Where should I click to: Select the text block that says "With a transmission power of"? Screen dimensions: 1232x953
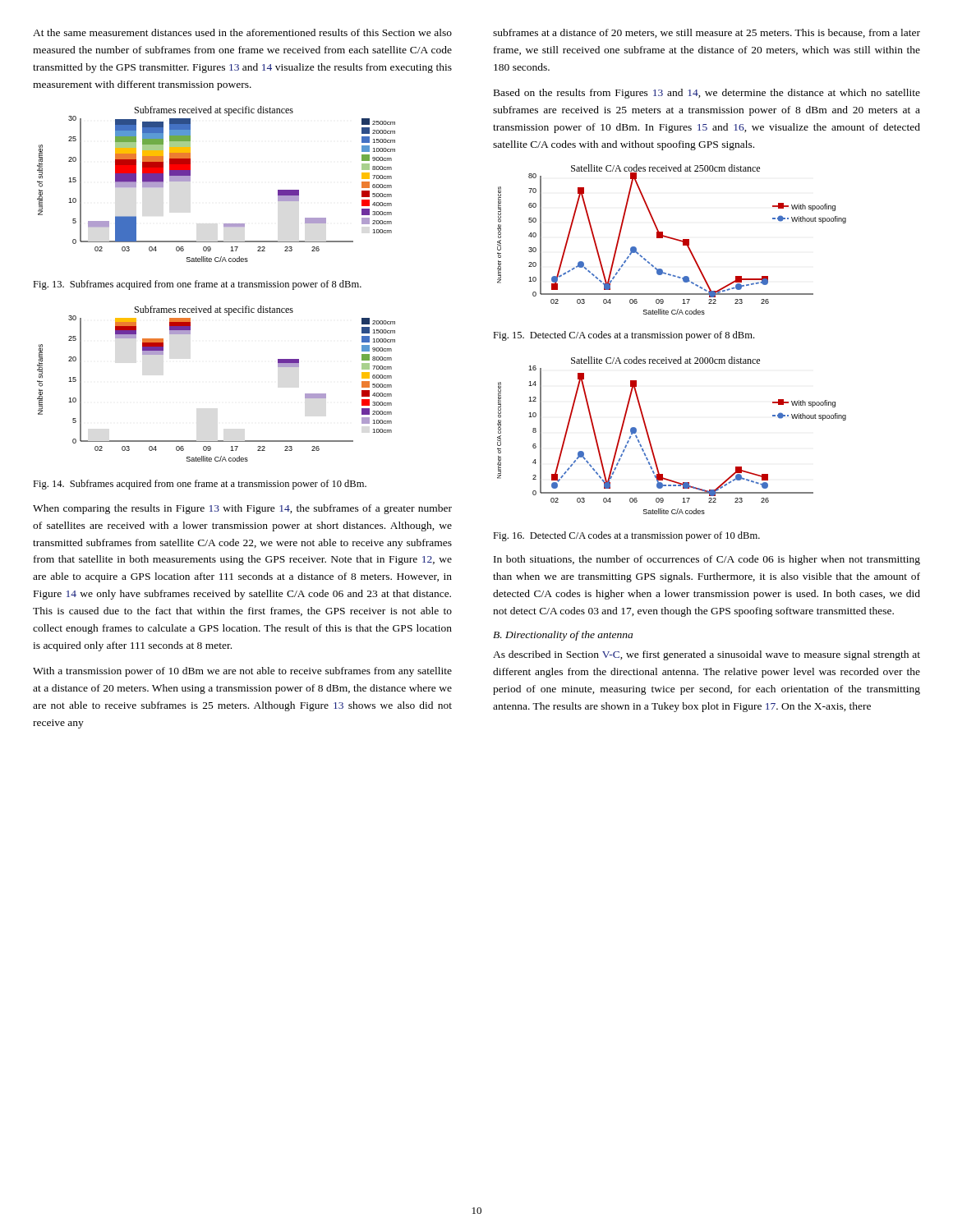(242, 696)
